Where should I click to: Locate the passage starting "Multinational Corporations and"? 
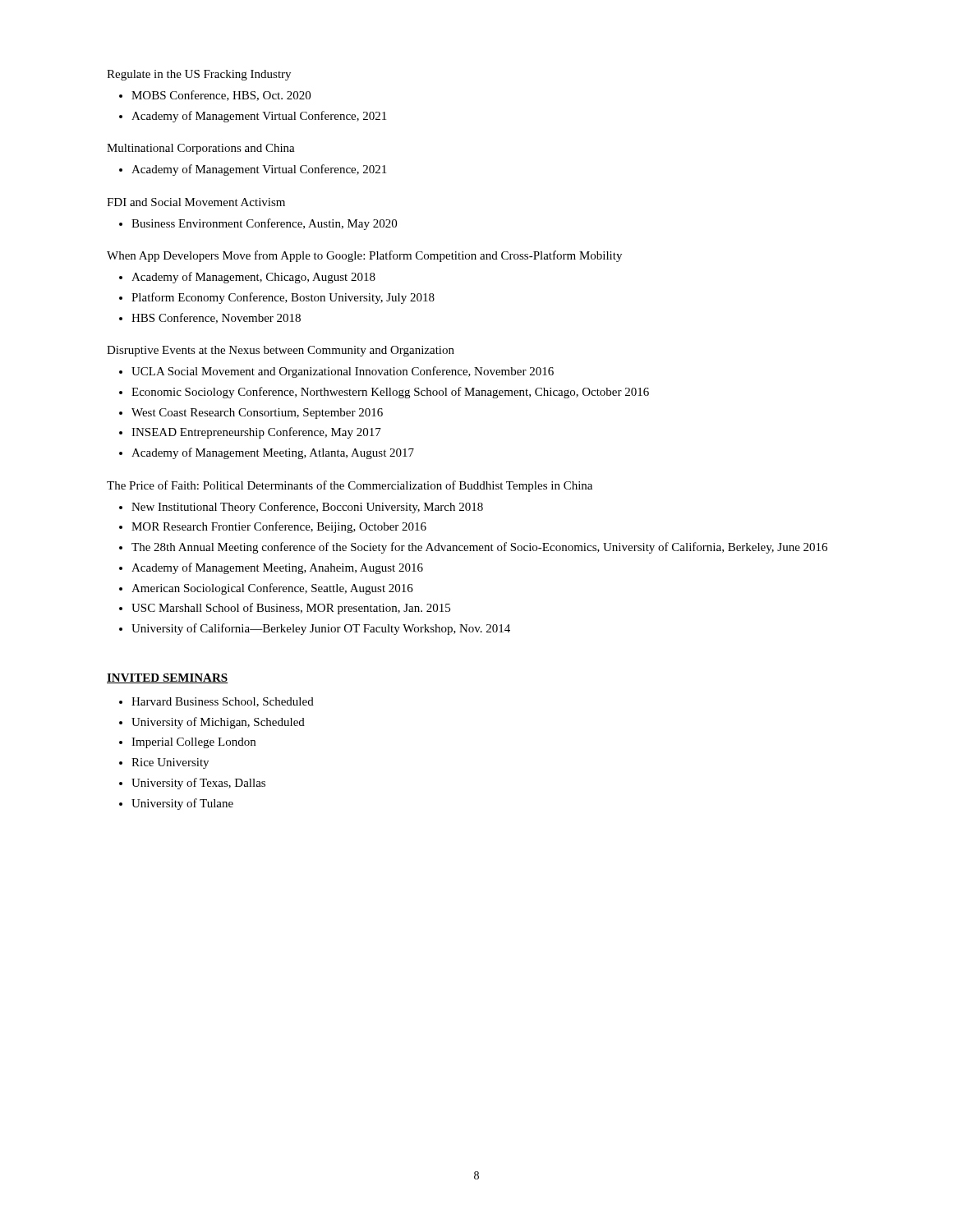(x=201, y=149)
